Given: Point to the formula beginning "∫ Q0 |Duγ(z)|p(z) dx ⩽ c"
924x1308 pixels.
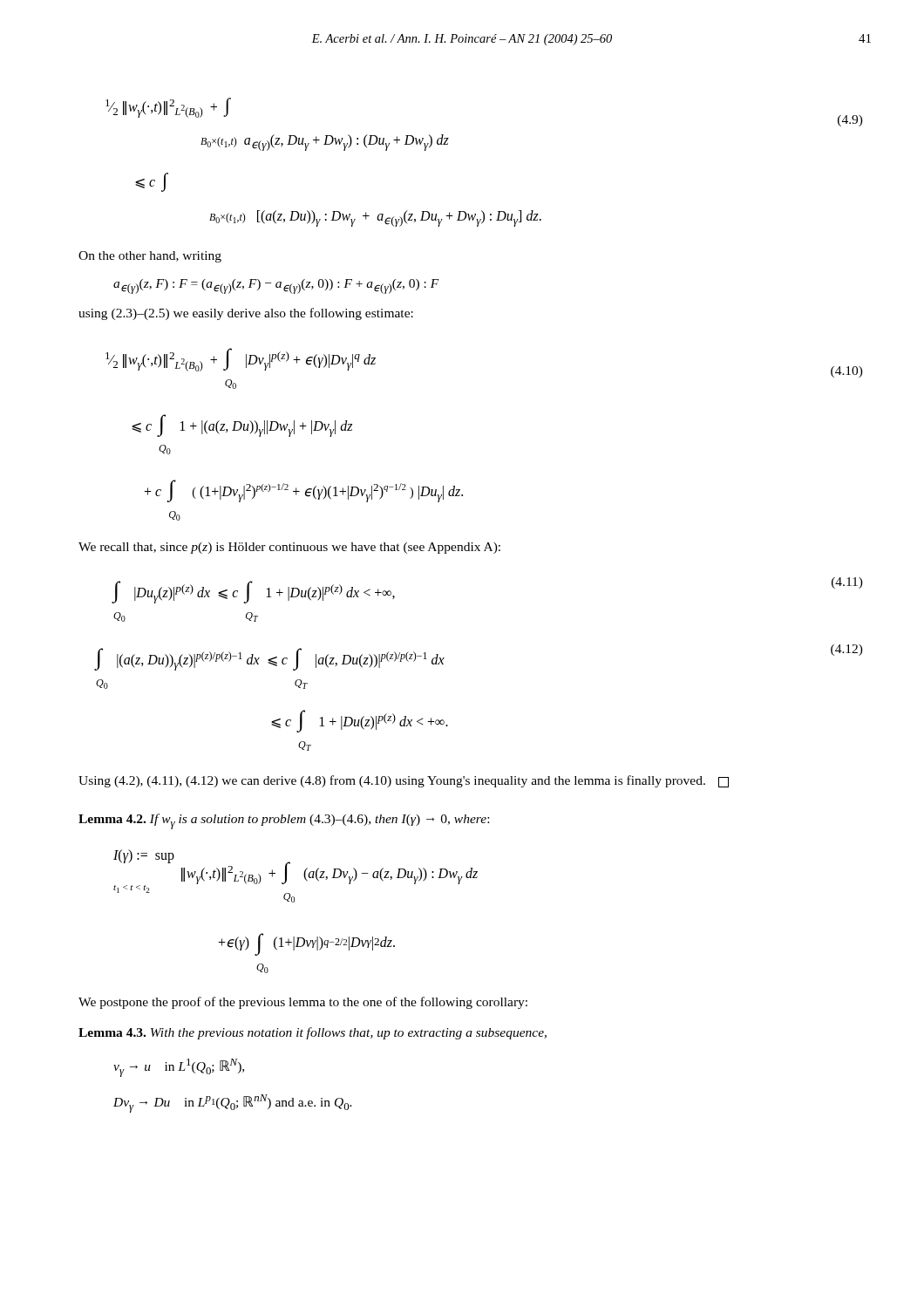Looking at the screenshot, I should coord(248,590).
